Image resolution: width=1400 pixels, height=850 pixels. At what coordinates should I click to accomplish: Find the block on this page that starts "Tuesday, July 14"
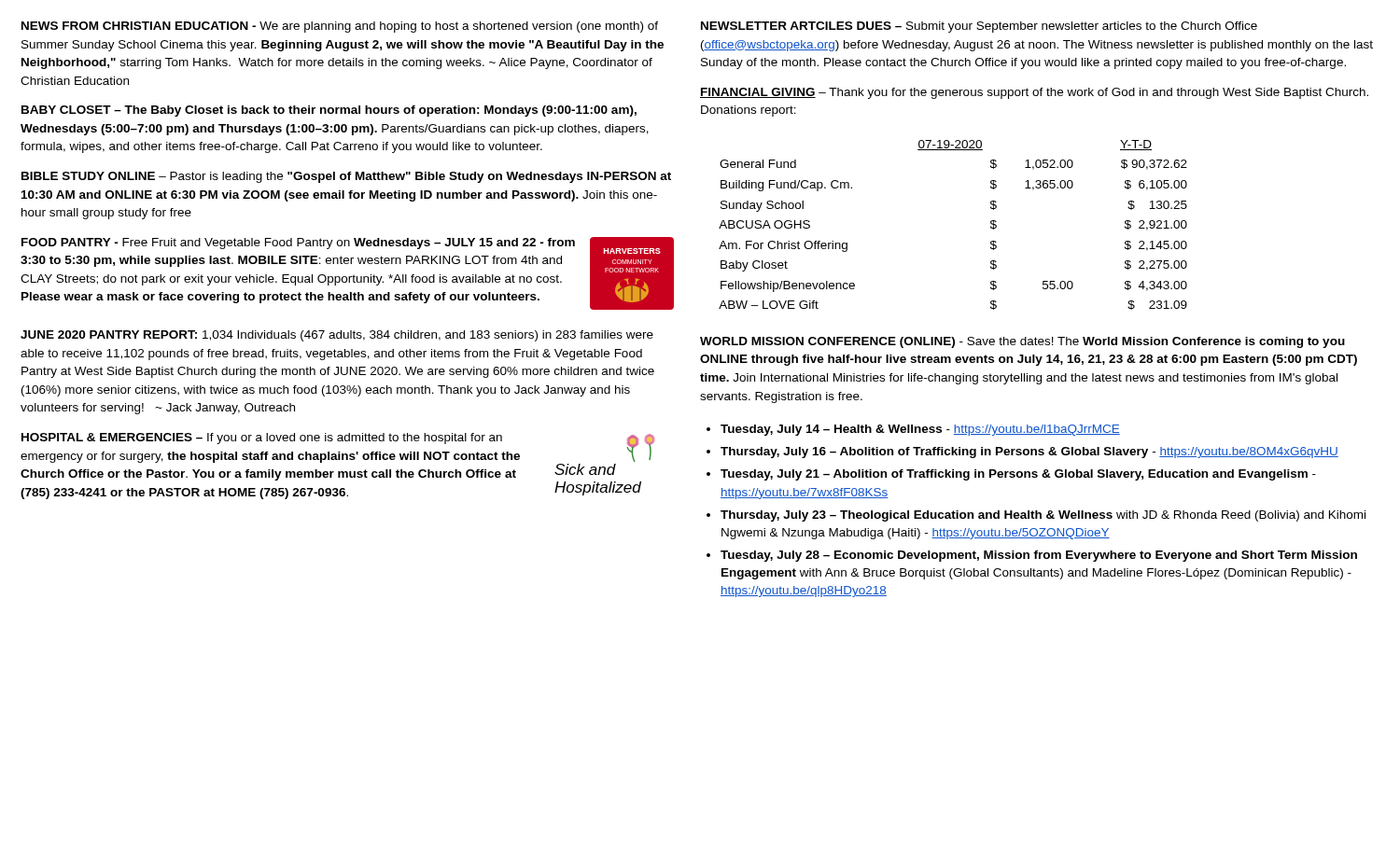[x=1050, y=429]
